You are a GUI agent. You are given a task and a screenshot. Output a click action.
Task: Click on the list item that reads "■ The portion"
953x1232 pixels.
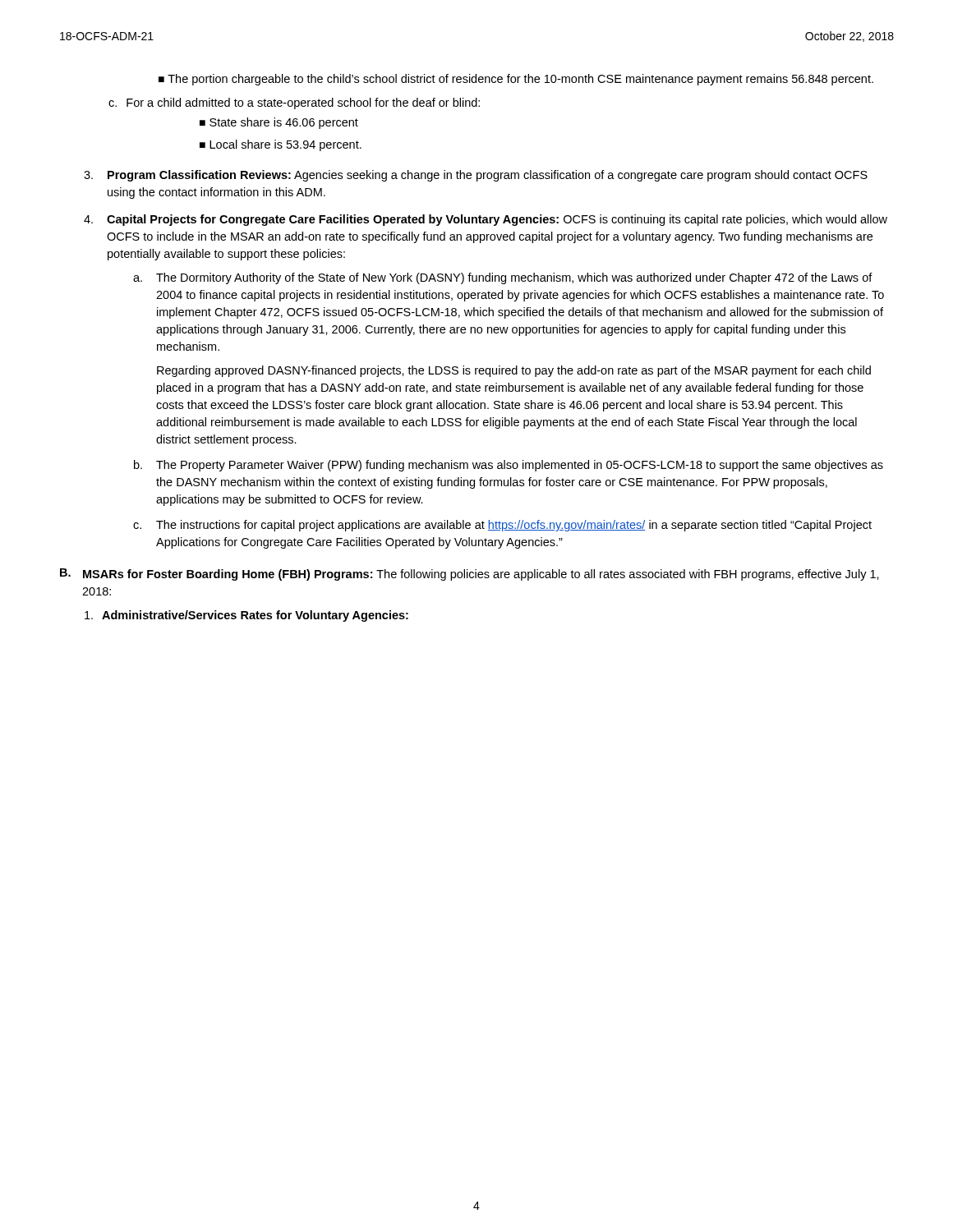(x=516, y=78)
